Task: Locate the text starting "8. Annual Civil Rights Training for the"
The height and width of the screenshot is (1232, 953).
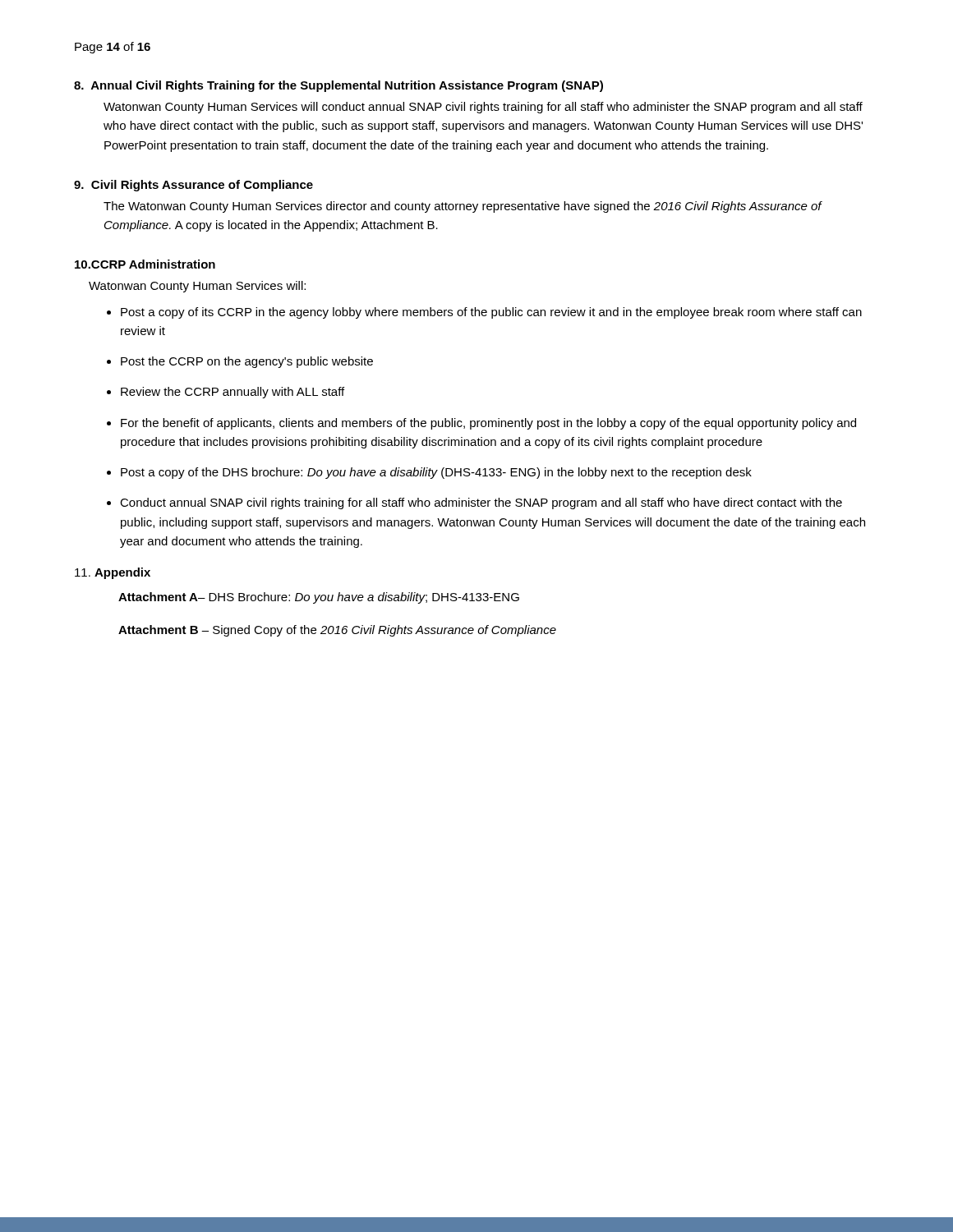Action: [339, 85]
